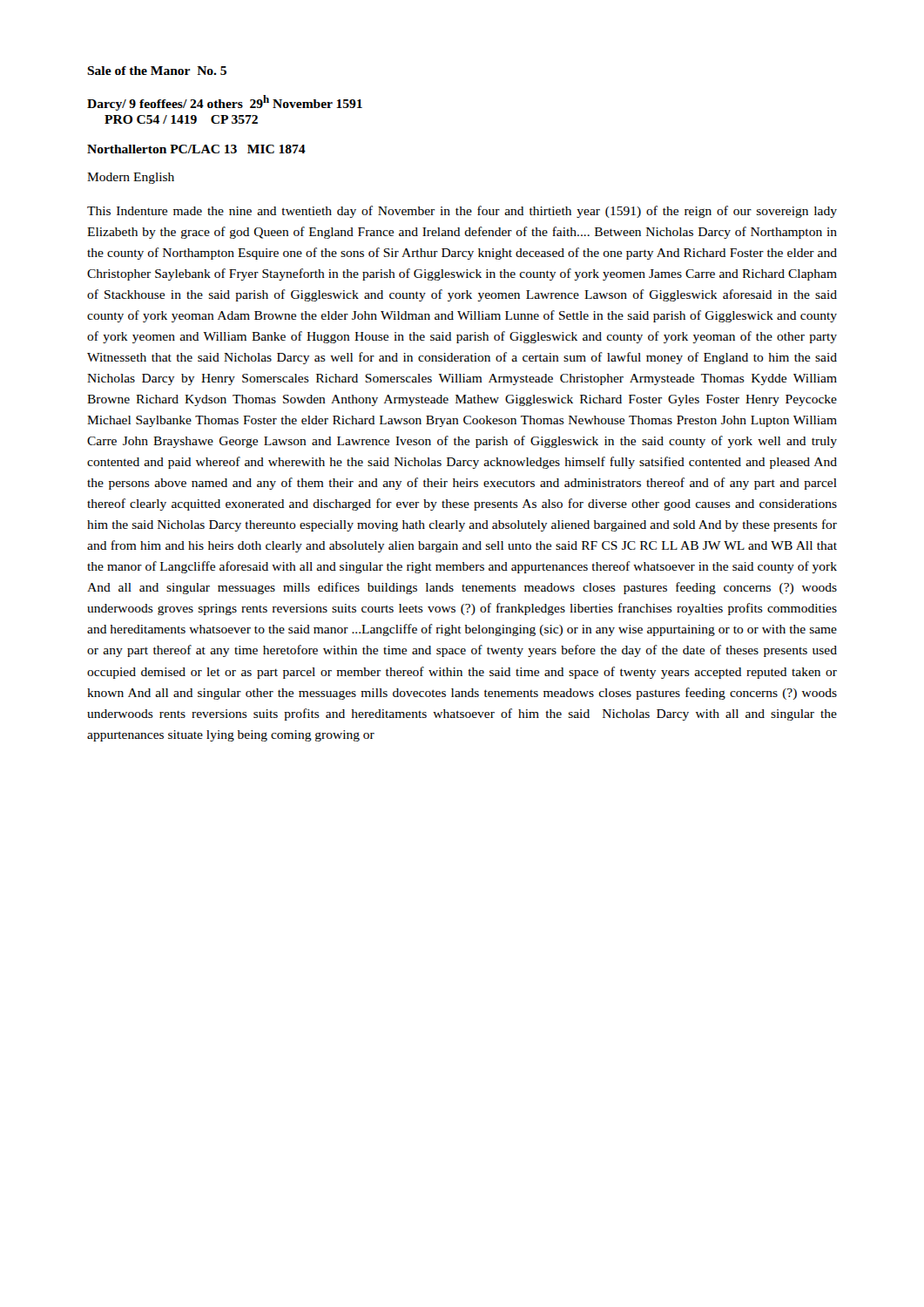Select the block starting "Northallerton PC/LAC 13 MIC 1874"
Viewport: 924px width, 1307px height.
tap(196, 149)
